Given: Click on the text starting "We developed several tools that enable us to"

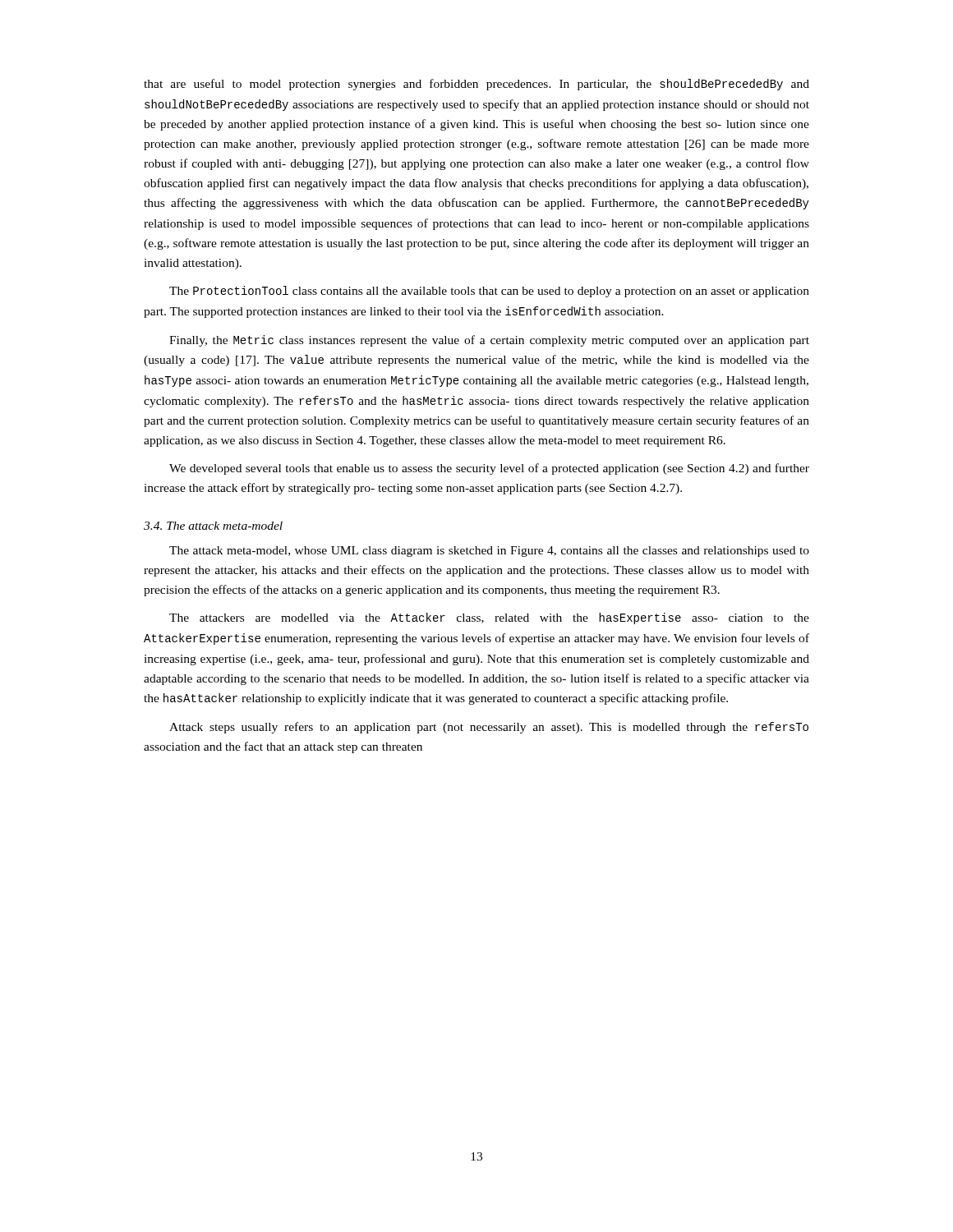Looking at the screenshot, I should point(476,478).
